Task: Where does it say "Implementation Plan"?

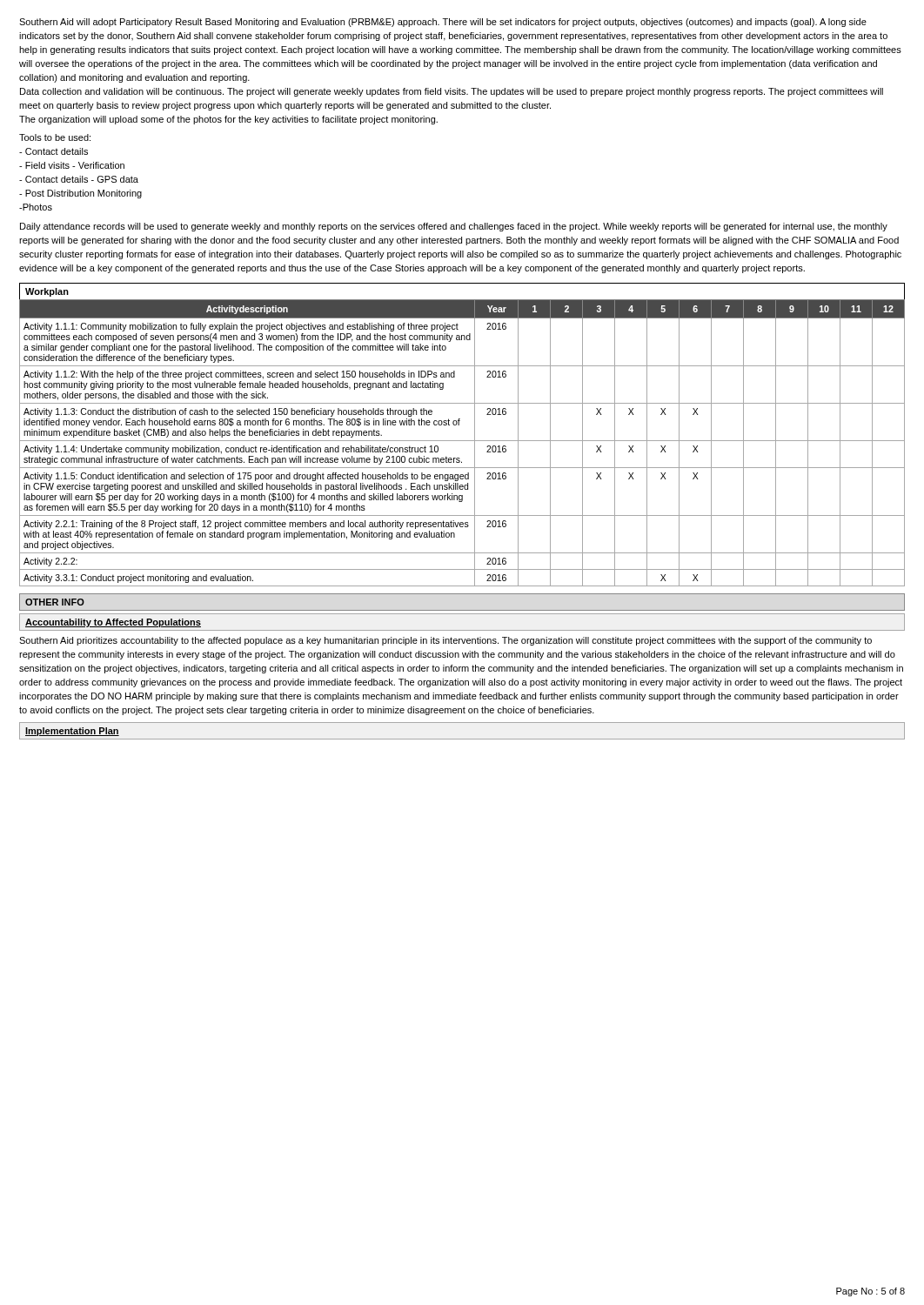Action: coord(72,730)
